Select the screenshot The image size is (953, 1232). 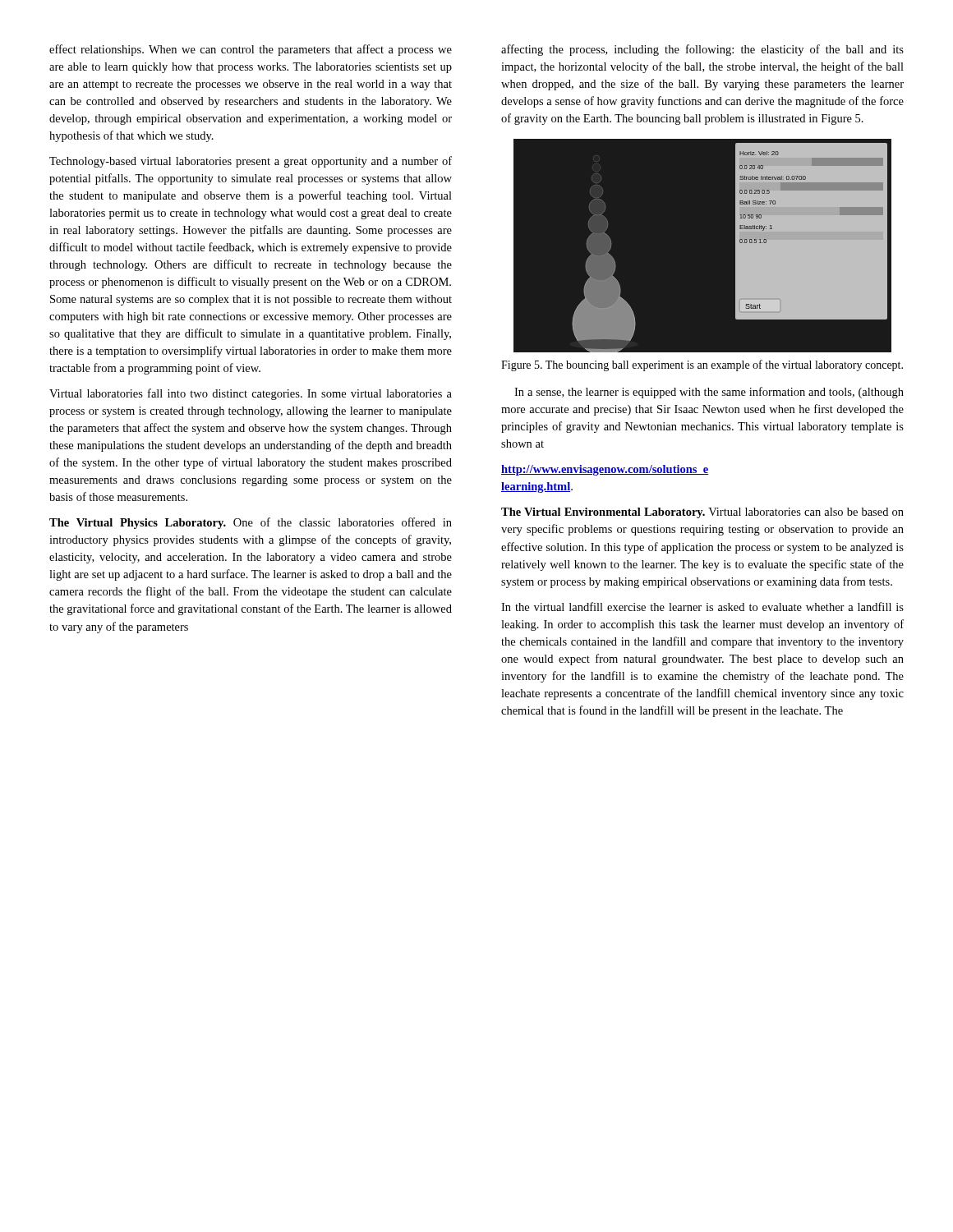702,246
